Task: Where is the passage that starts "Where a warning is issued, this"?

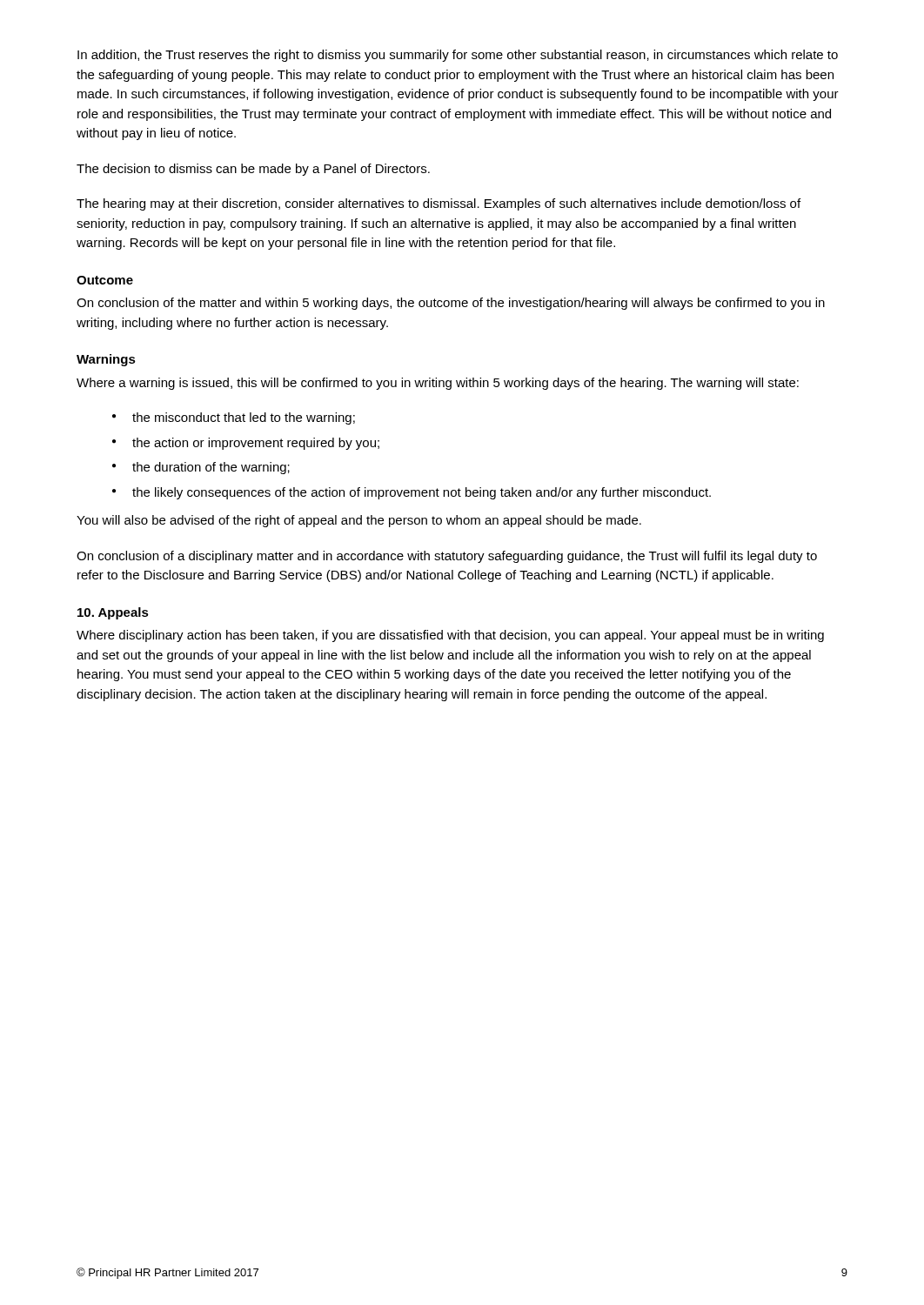Action: (x=438, y=382)
